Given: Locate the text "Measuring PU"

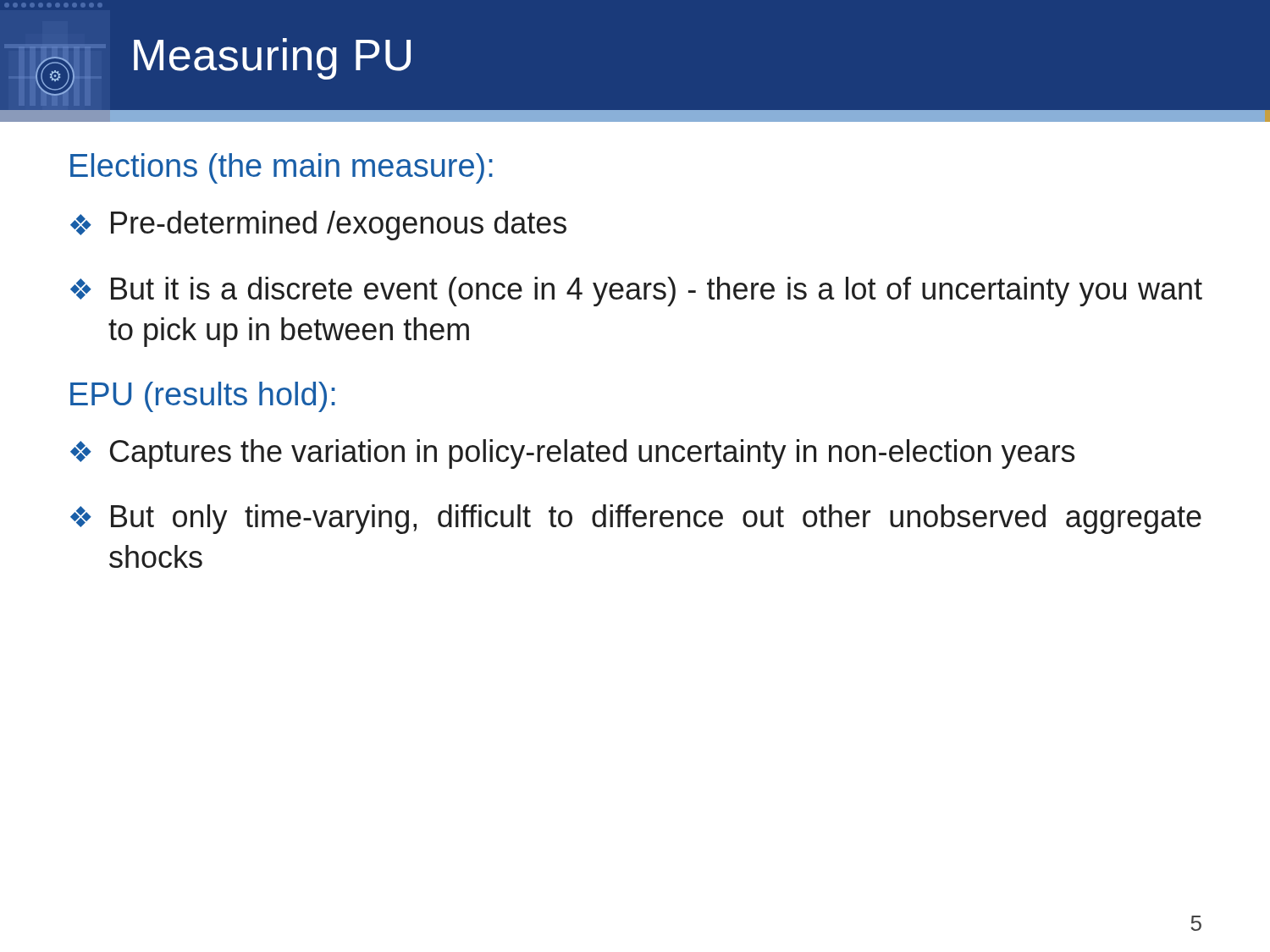Looking at the screenshot, I should pyautogui.click(x=272, y=55).
